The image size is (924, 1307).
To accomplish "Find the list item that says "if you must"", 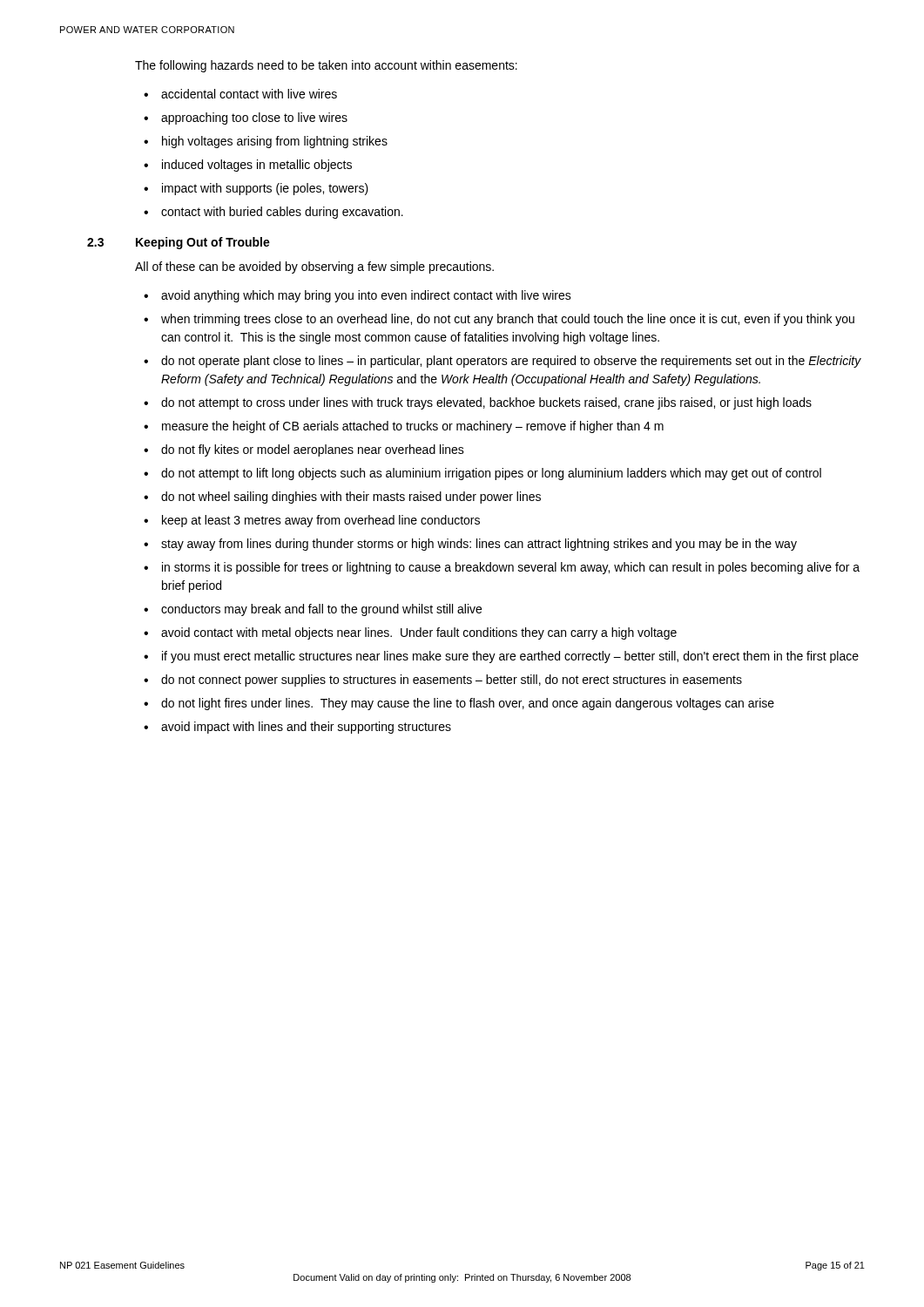I will [510, 656].
